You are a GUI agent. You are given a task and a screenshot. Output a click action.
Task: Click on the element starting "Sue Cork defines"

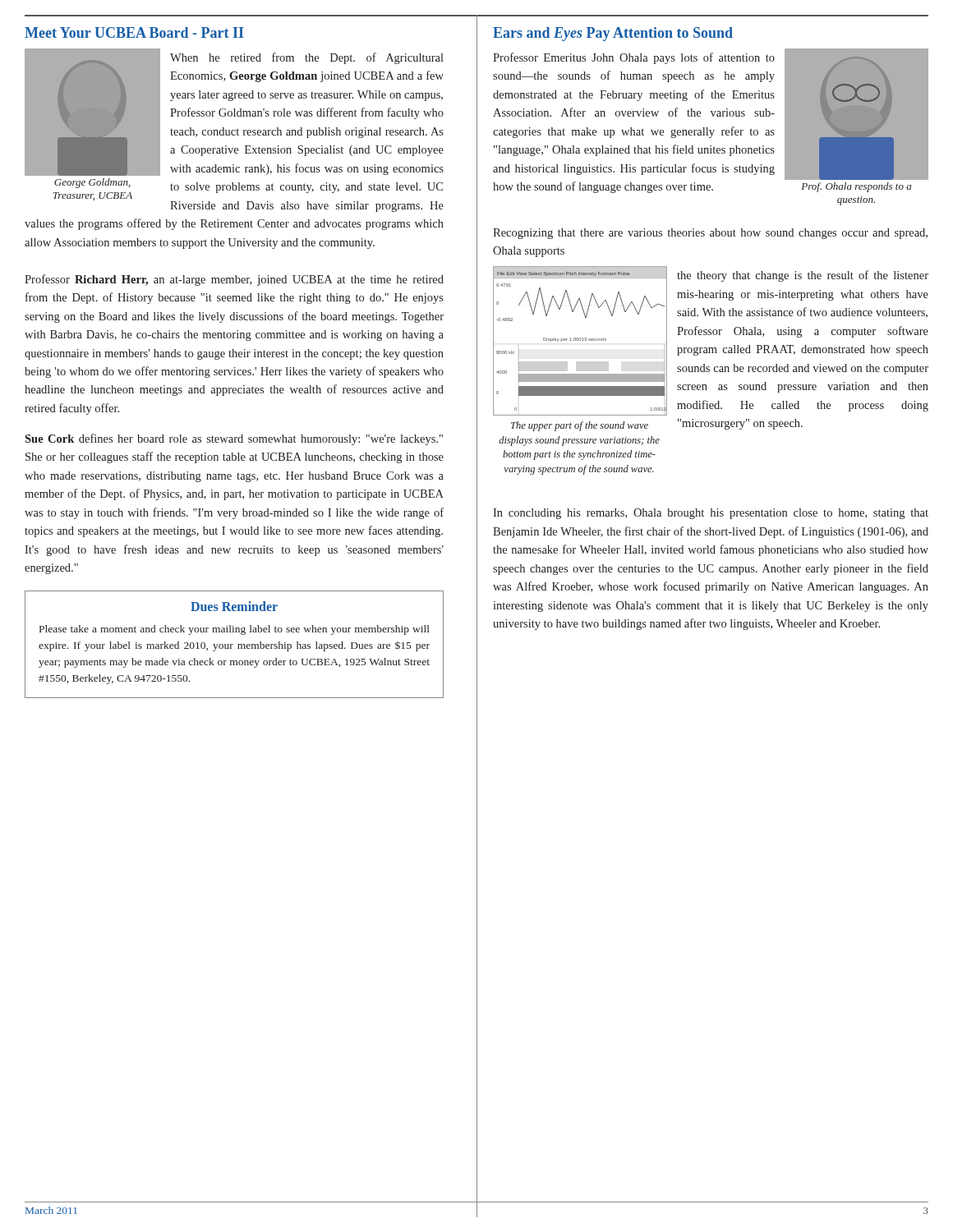coord(234,503)
